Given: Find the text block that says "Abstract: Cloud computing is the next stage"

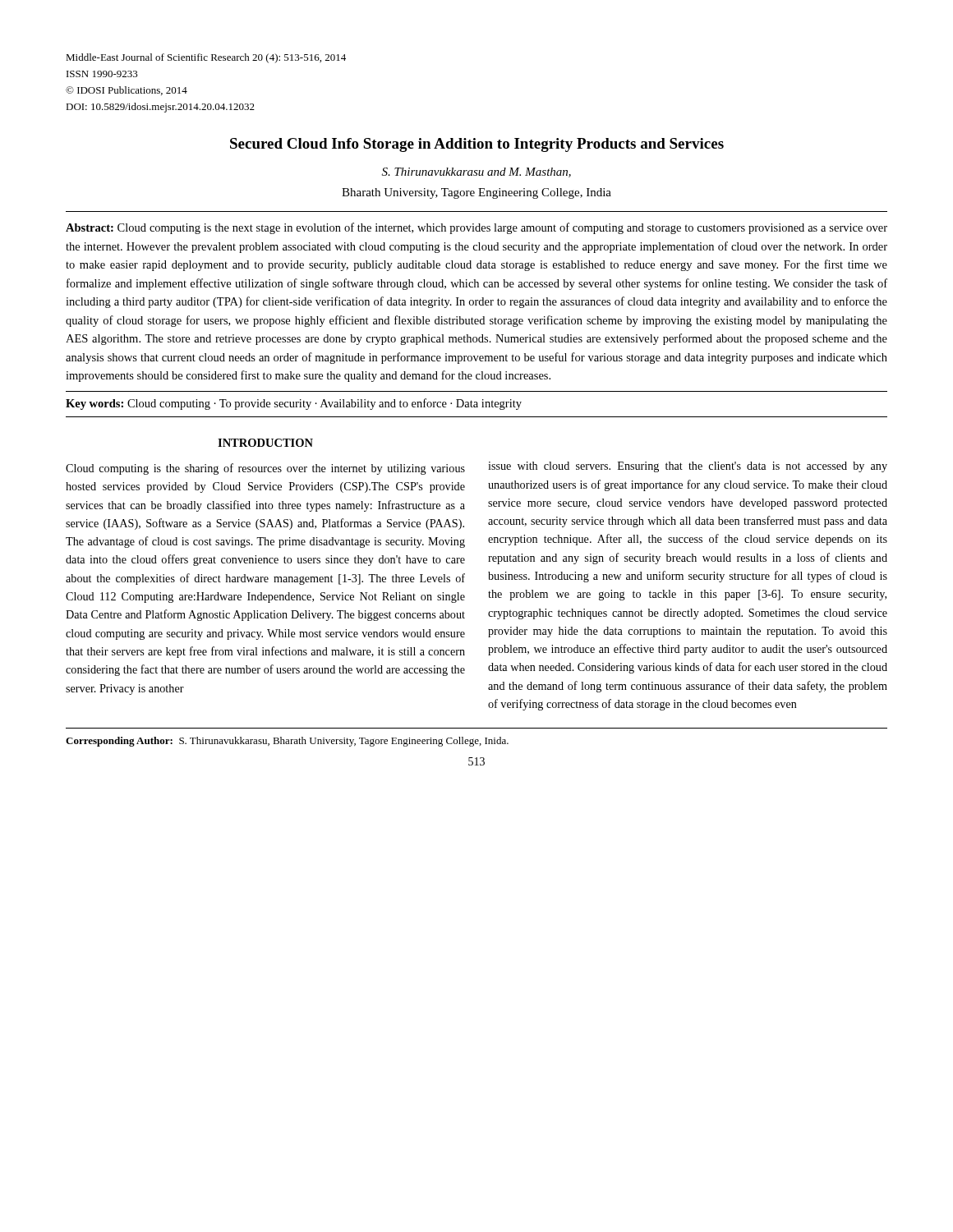Looking at the screenshot, I should click(x=476, y=302).
